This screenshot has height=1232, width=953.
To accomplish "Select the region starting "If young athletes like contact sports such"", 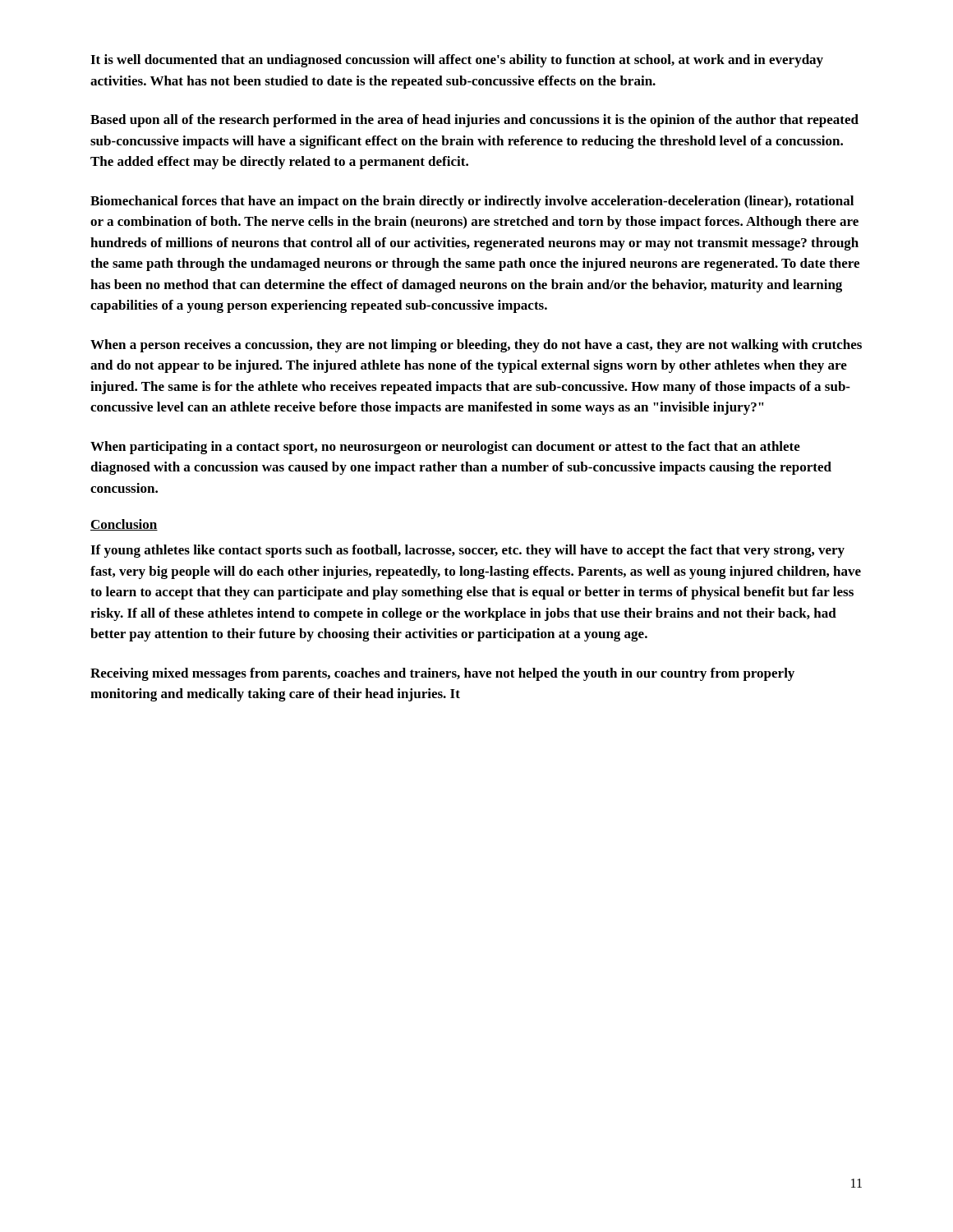I will (476, 592).
